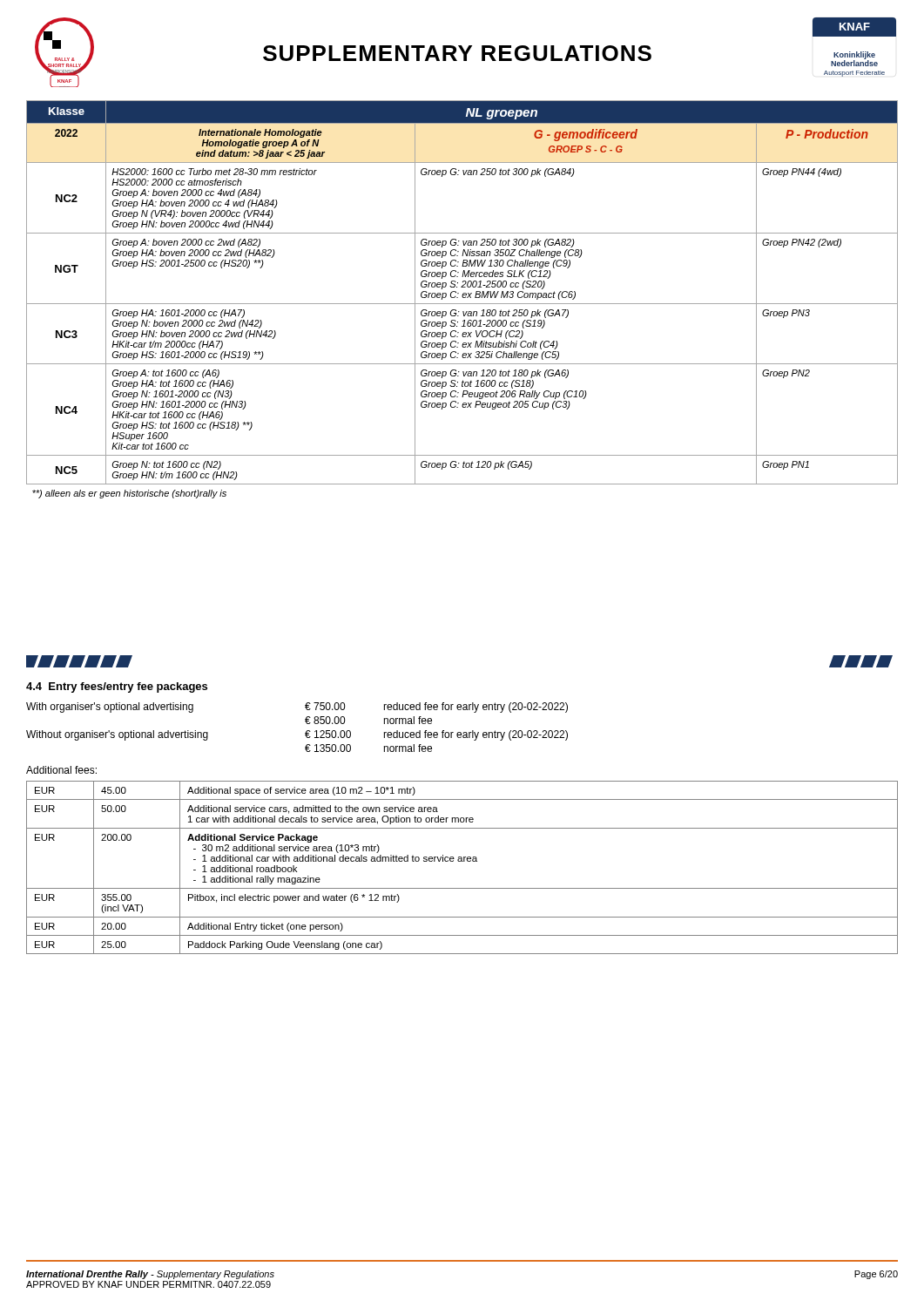Click where it says "SUPPLEMENTARY REGULATIONS"
Screen dimensions: 1307x924
tap(458, 53)
